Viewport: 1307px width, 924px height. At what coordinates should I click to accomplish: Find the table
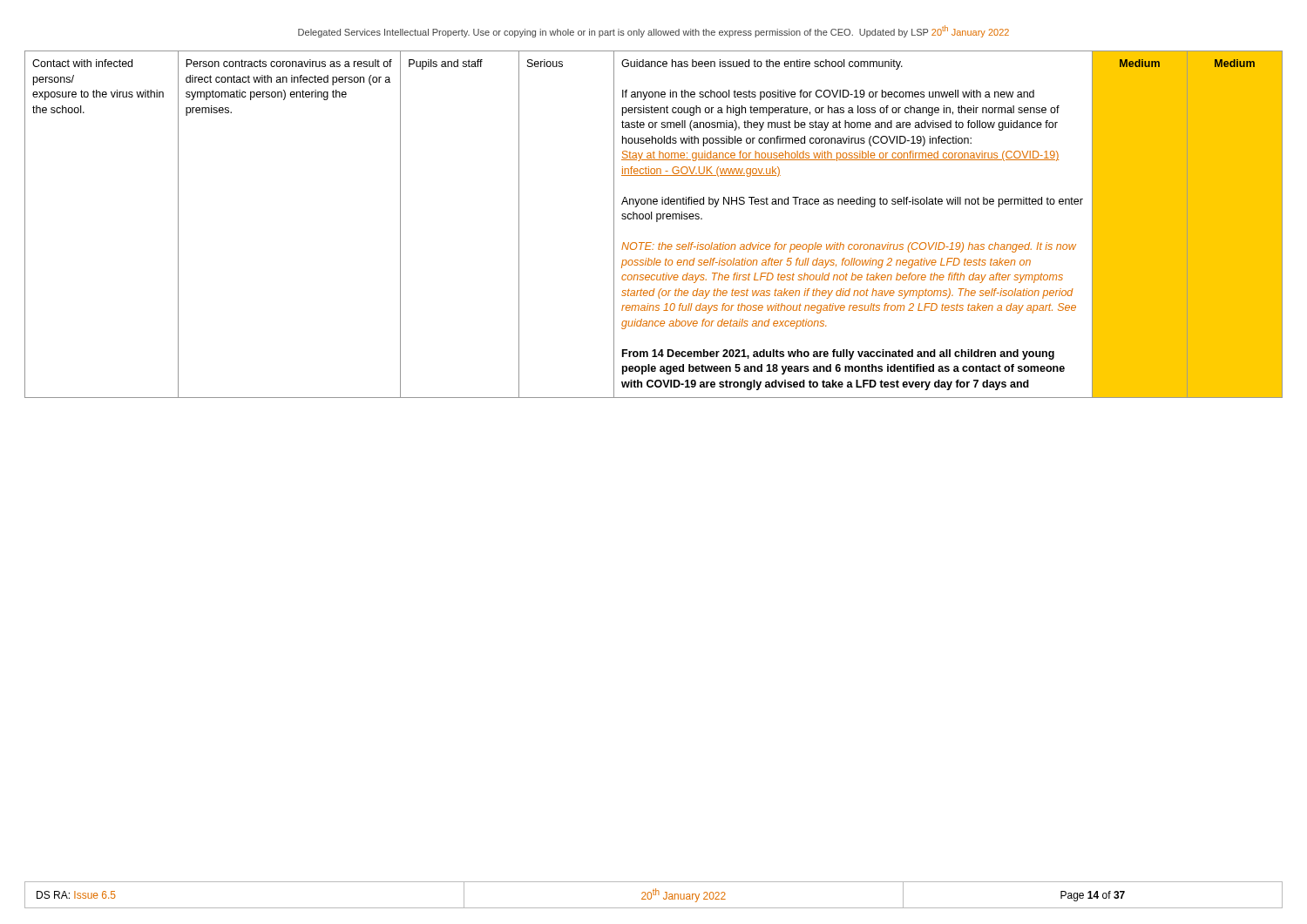[654, 439]
